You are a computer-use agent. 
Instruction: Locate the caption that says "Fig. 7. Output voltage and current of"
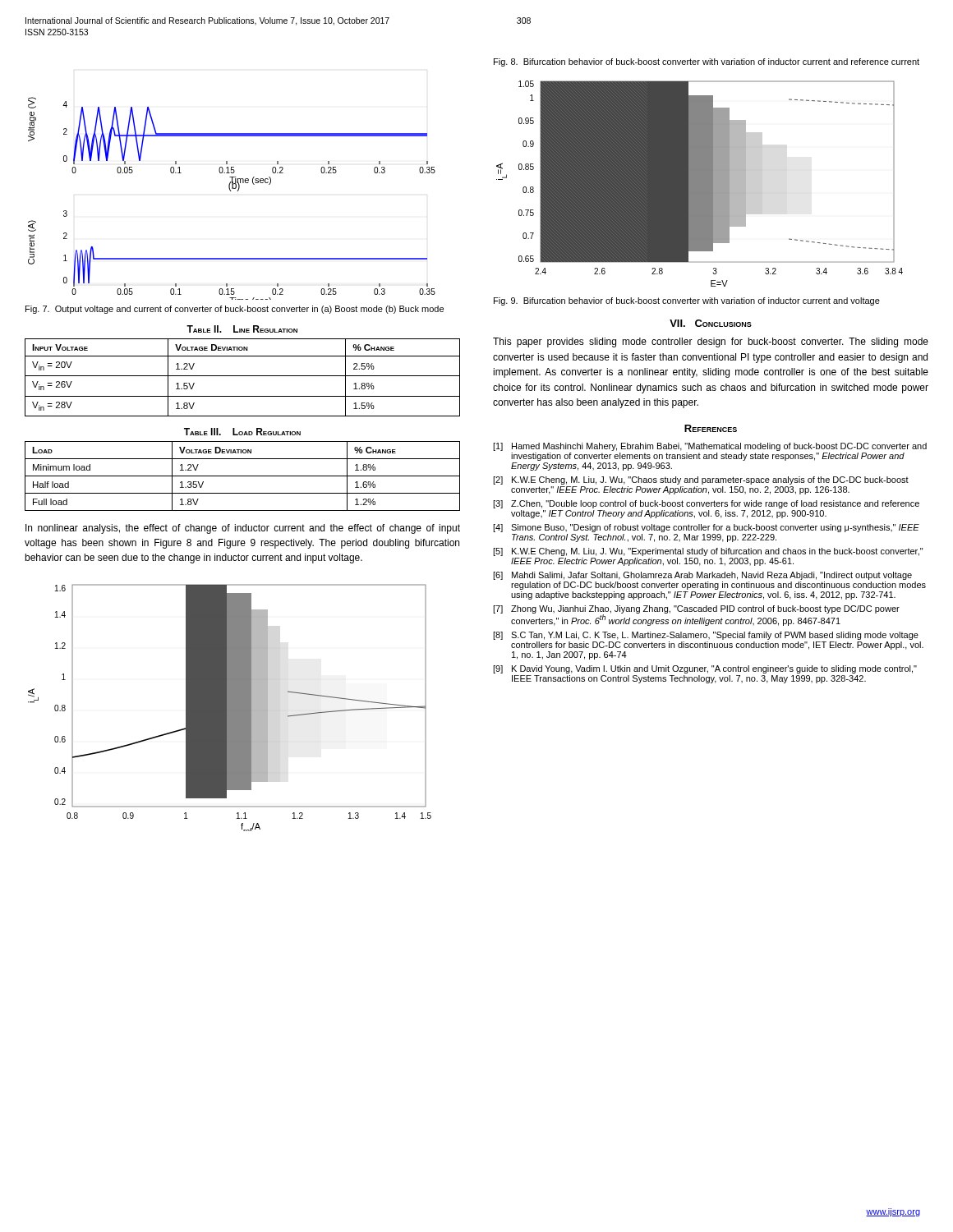click(234, 309)
